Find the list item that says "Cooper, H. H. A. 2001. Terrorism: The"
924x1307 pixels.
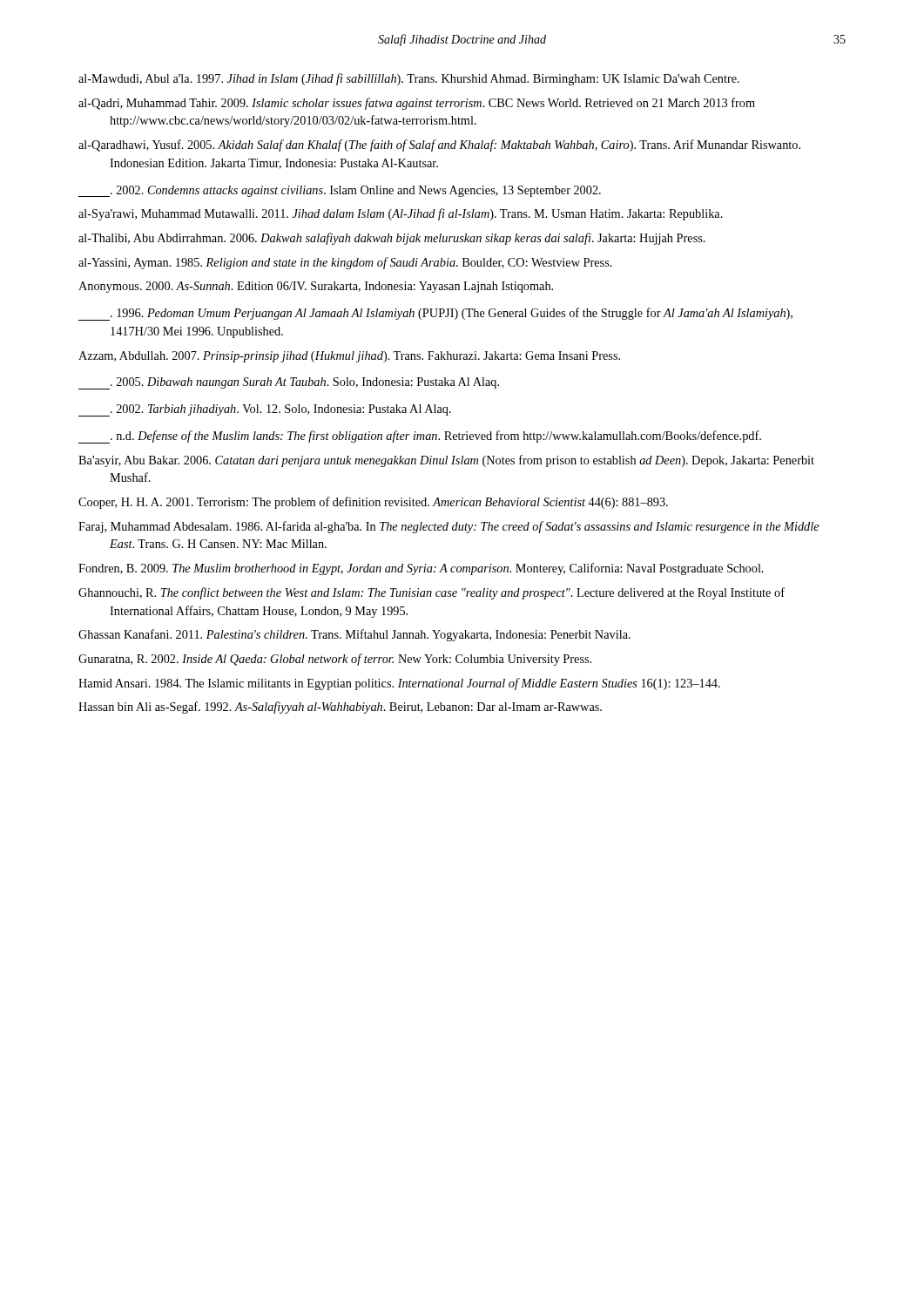pyautogui.click(x=373, y=502)
